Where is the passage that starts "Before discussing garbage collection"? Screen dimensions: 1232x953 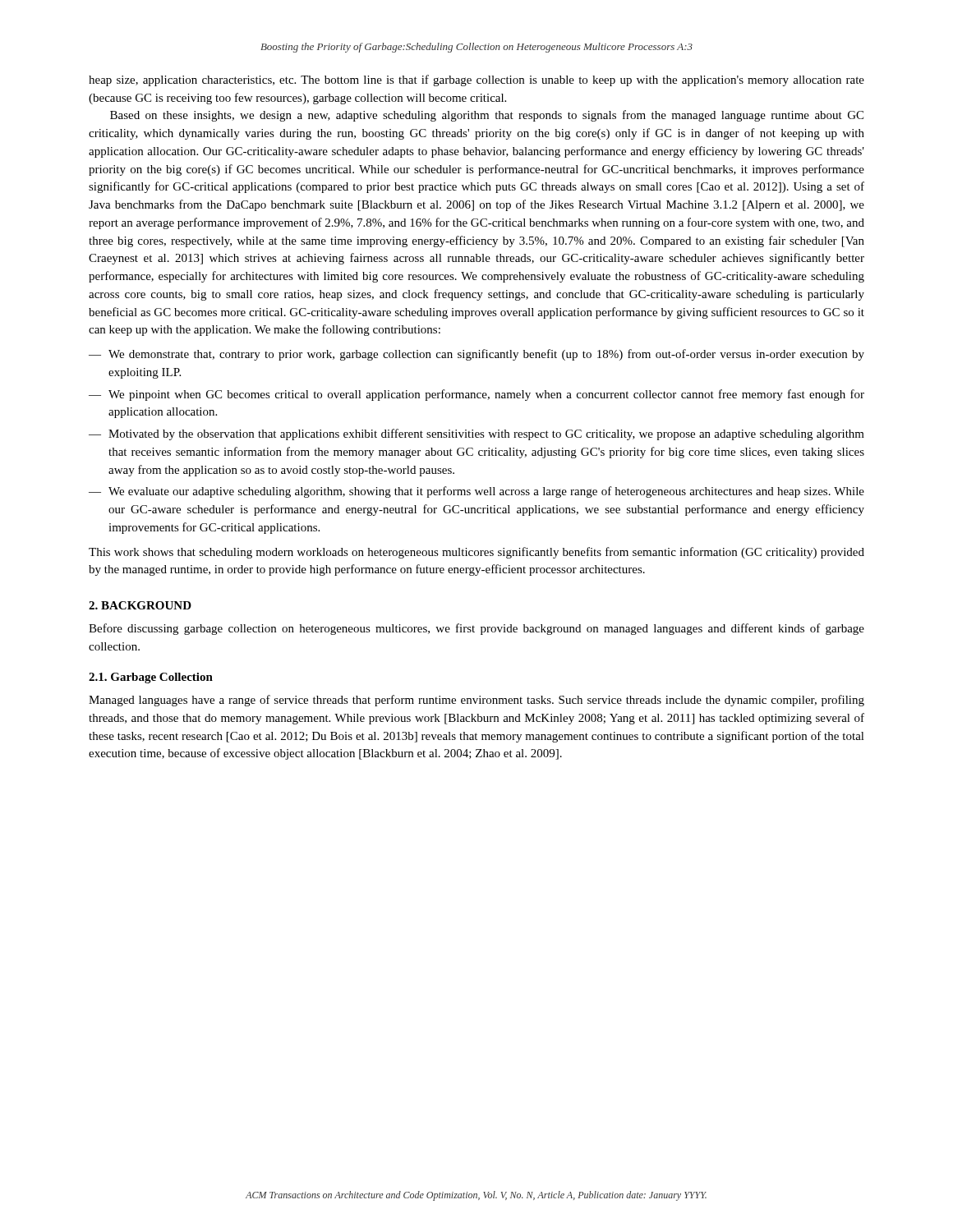(476, 638)
